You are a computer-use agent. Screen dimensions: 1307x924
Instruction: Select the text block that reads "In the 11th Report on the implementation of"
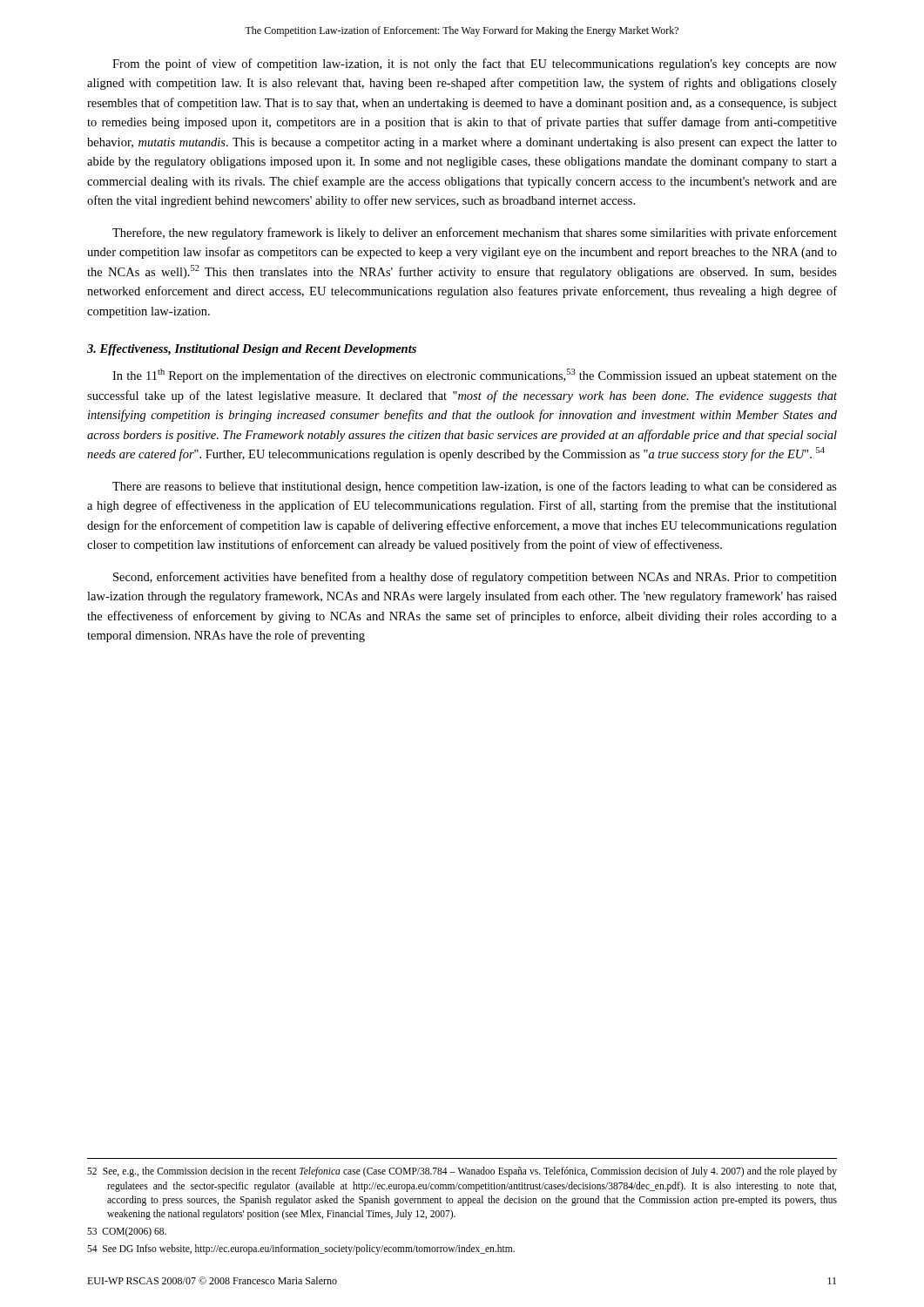tap(462, 414)
